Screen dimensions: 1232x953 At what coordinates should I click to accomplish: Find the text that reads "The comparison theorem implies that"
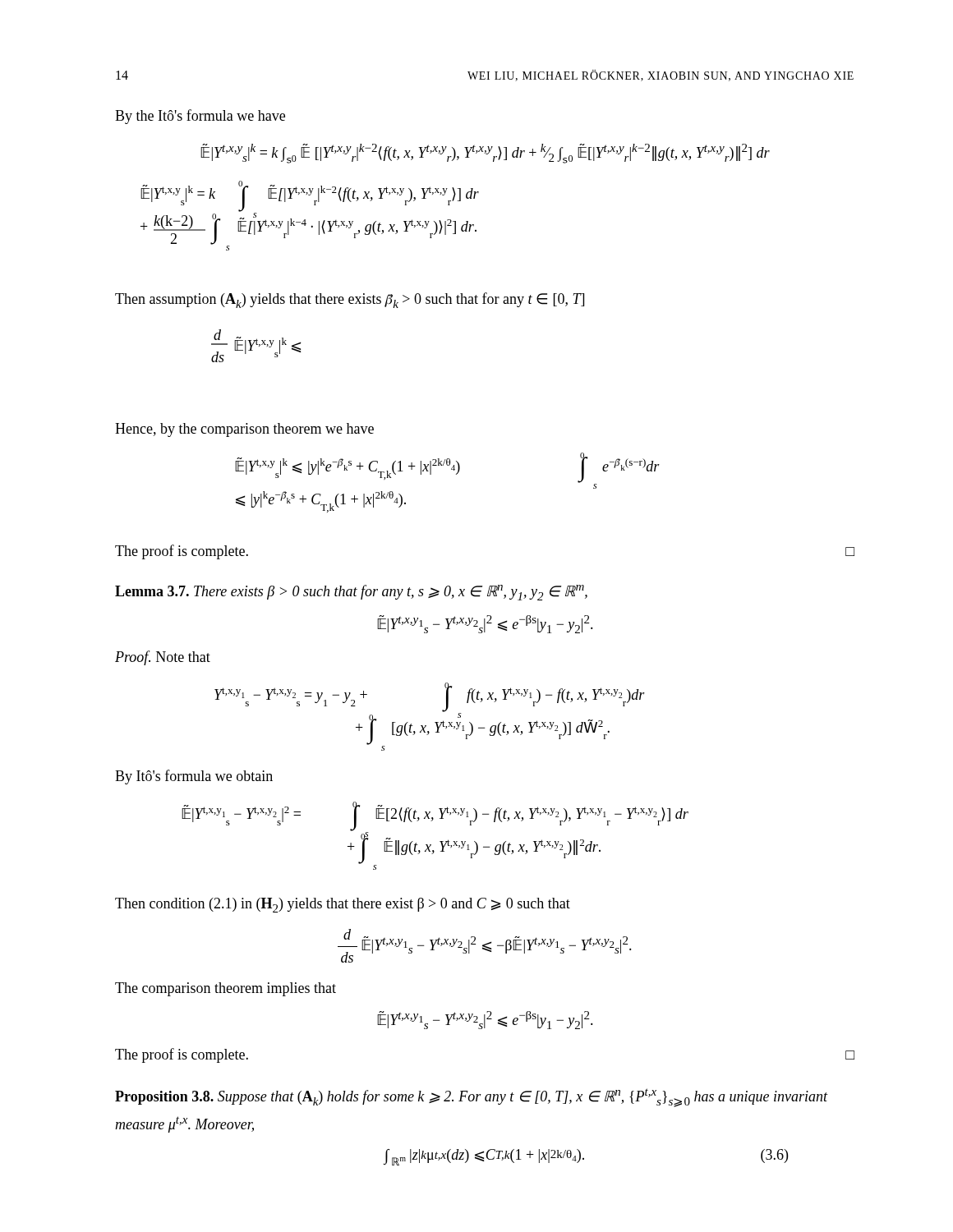coord(225,988)
